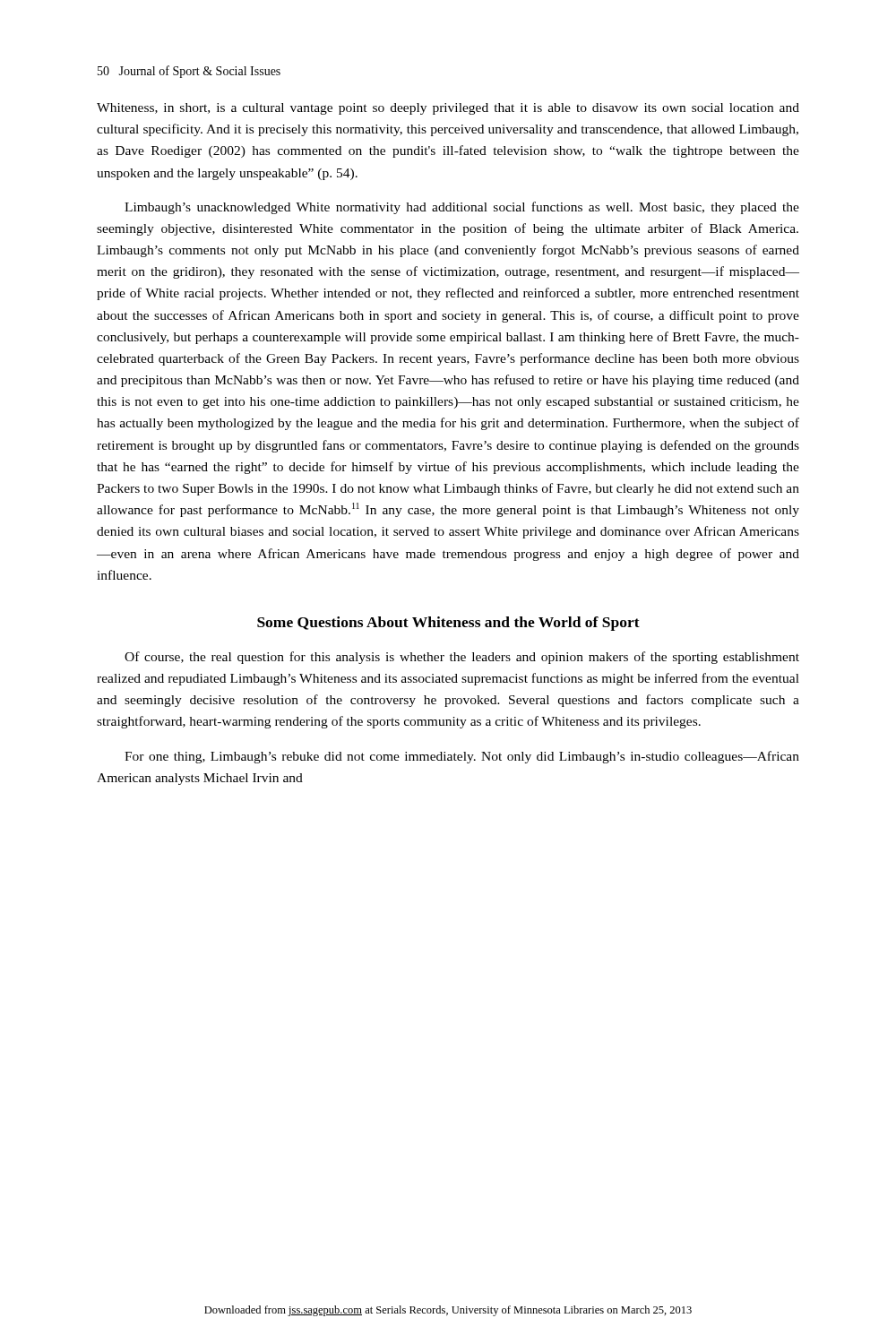Image resolution: width=896 pixels, height=1344 pixels.
Task: Point to the element starting "Of course, the real question for this"
Action: point(448,689)
